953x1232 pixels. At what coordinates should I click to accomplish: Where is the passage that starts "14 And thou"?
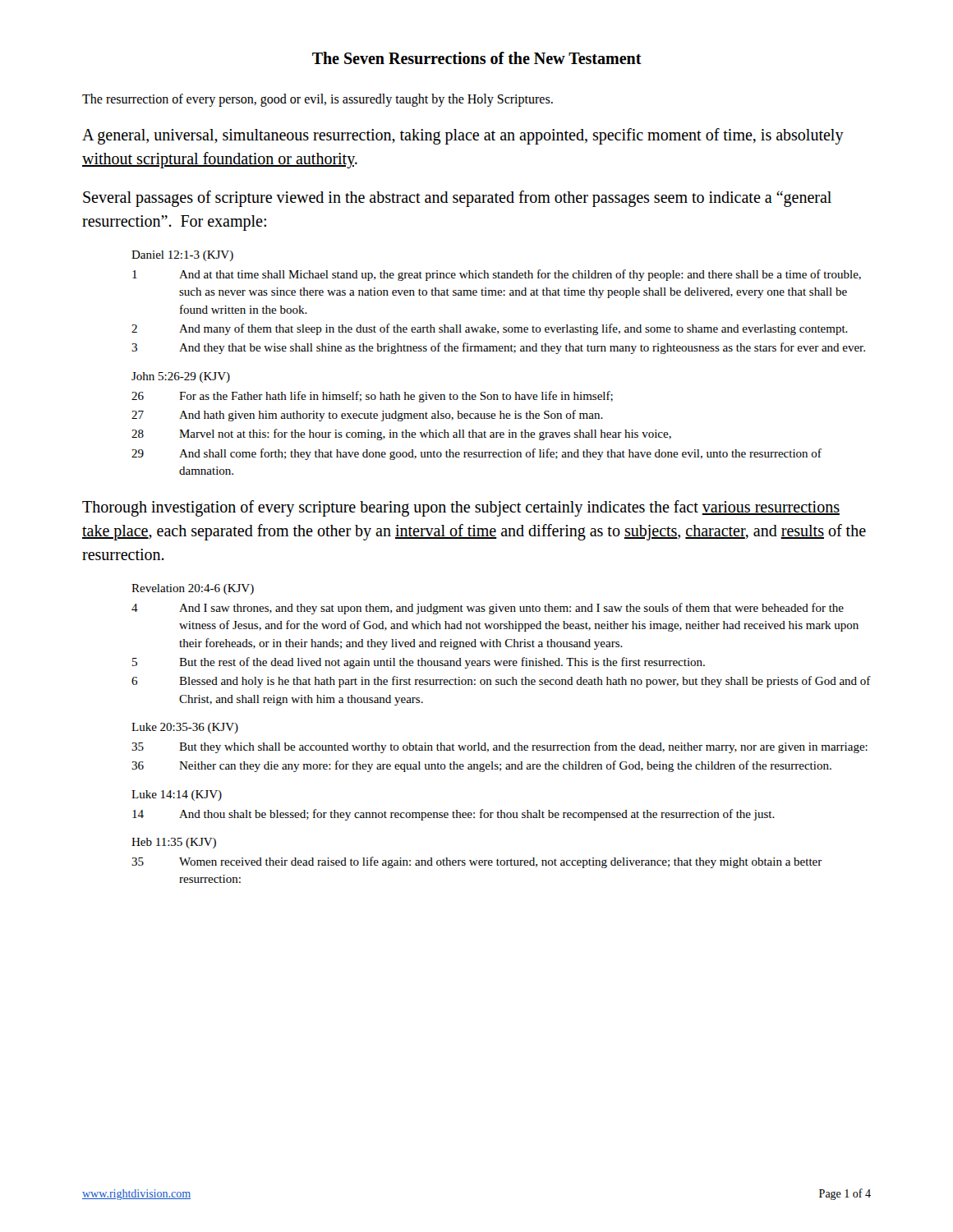[501, 814]
